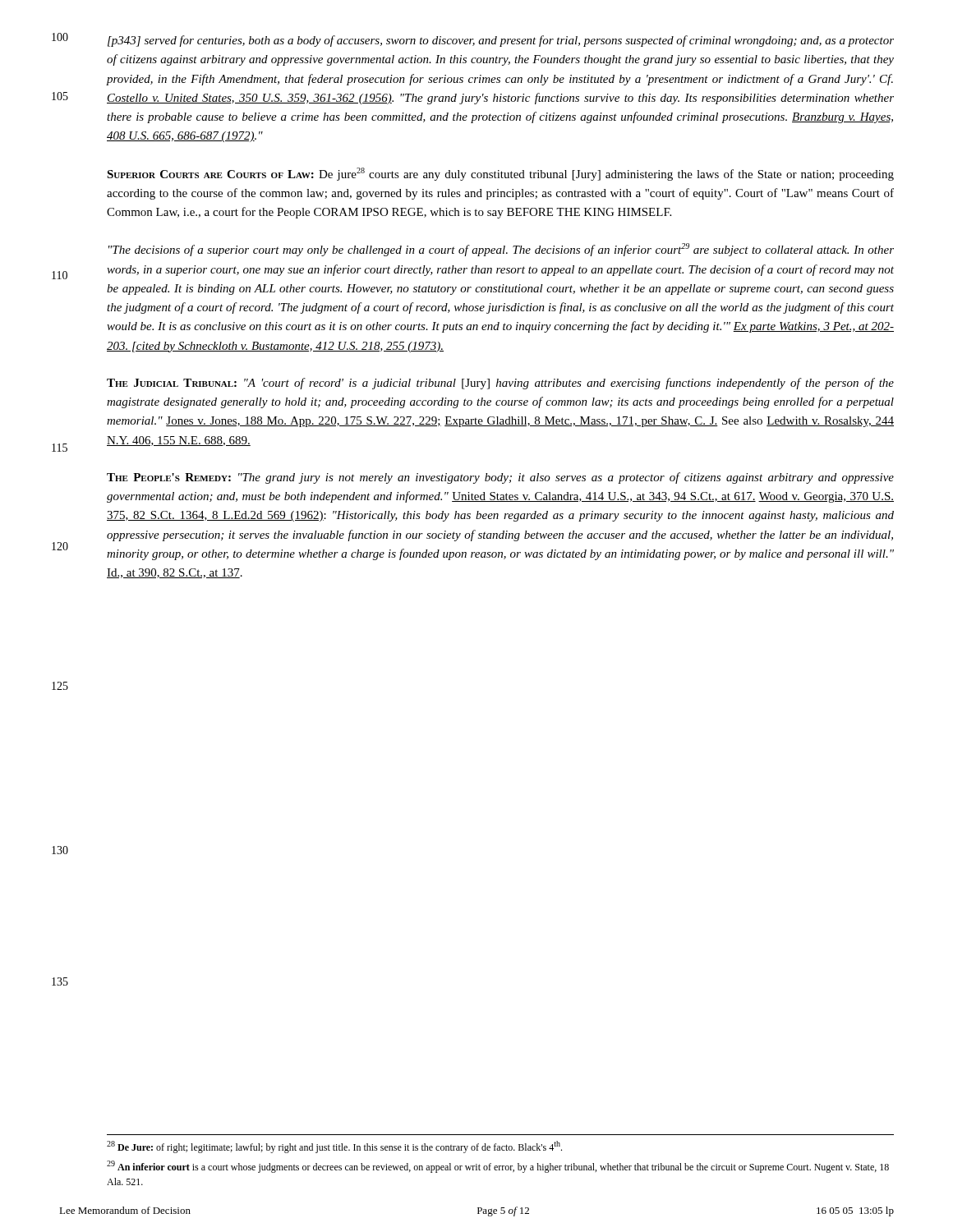The height and width of the screenshot is (1232, 953).
Task: Where is the passage that starts "The People's Remedy:"?
Action: 500,525
